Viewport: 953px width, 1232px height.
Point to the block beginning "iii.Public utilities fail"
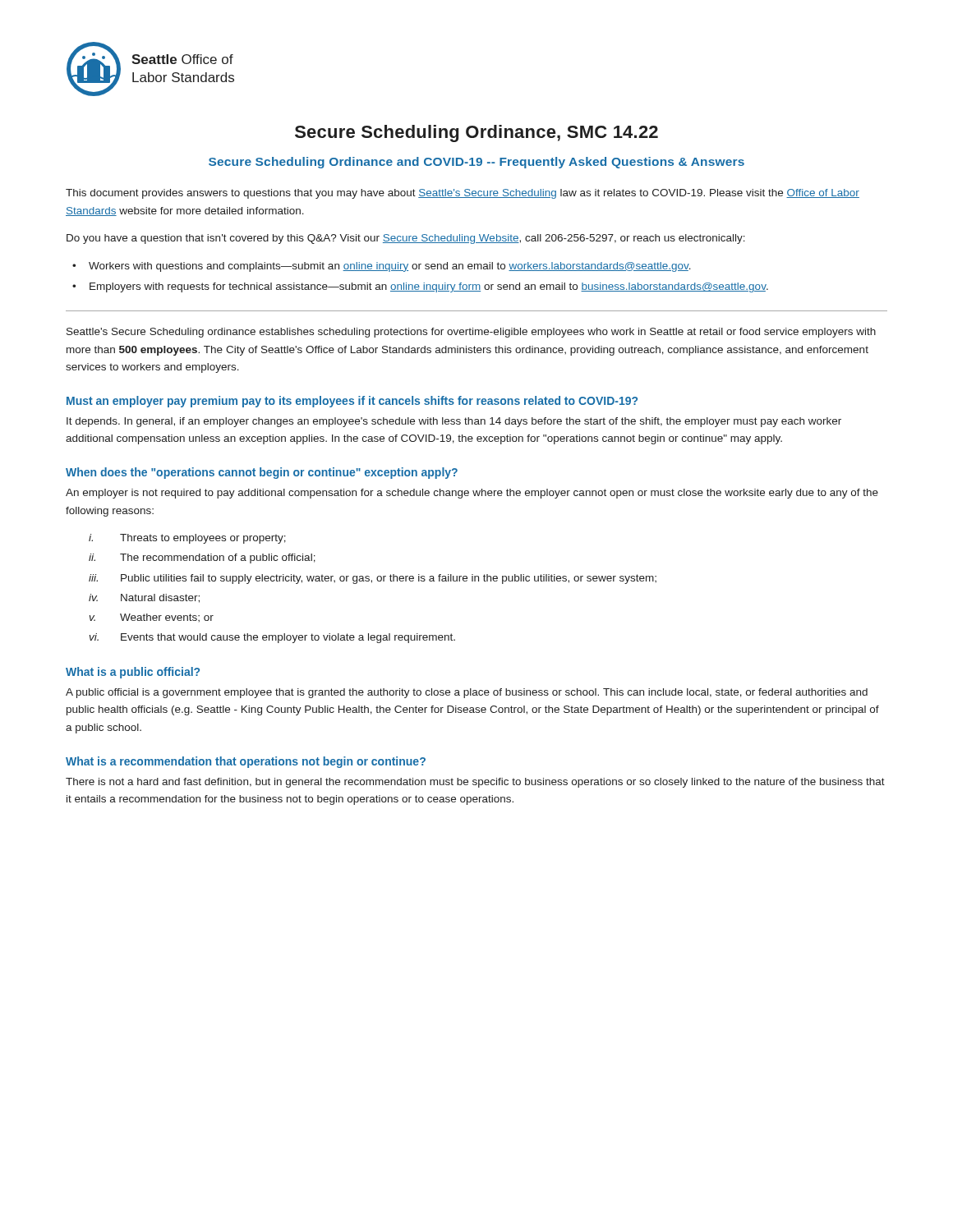(x=476, y=578)
